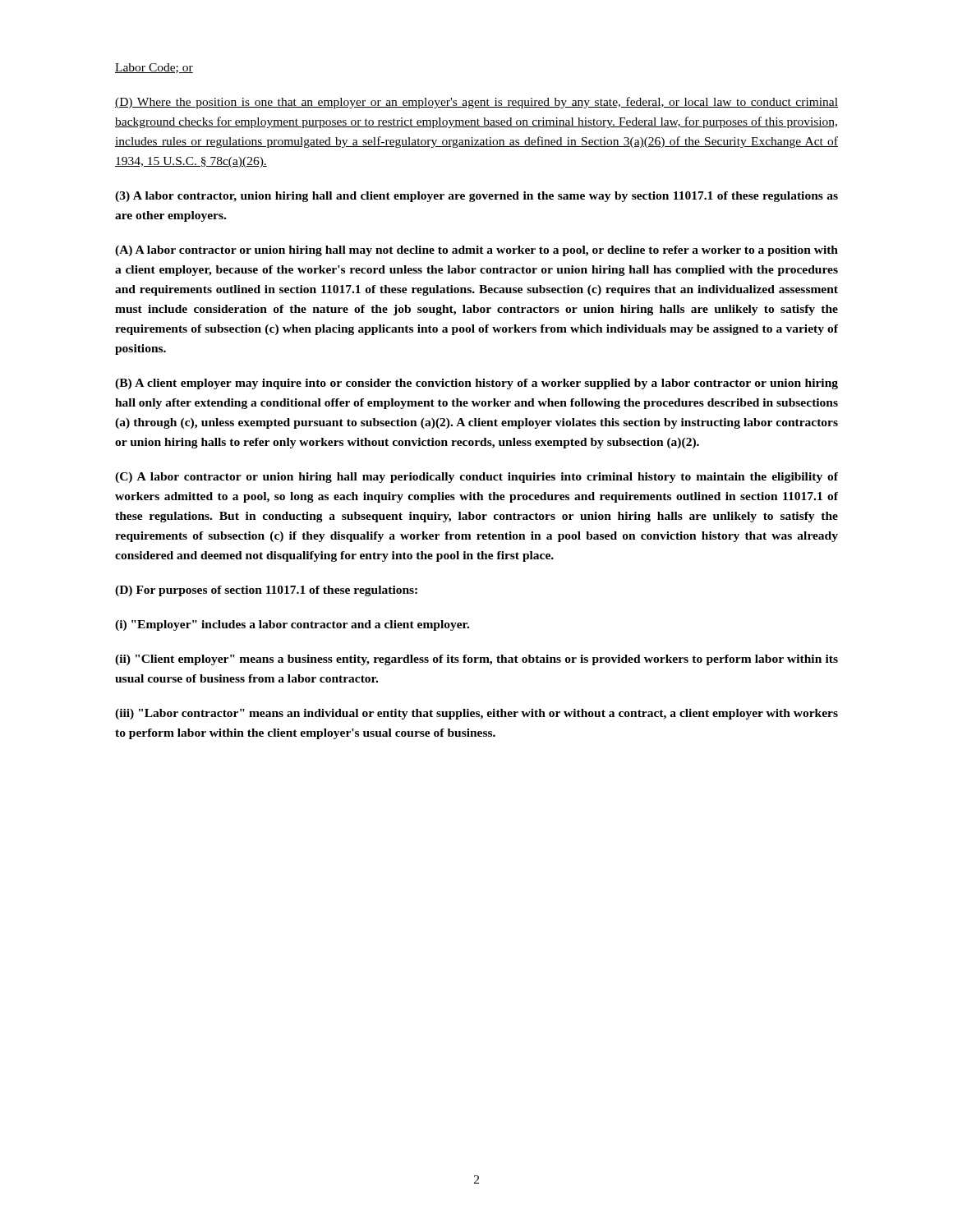Viewport: 953px width, 1232px height.
Task: Point to the text starting "(A) A labor"
Action: (x=476, y=299)
